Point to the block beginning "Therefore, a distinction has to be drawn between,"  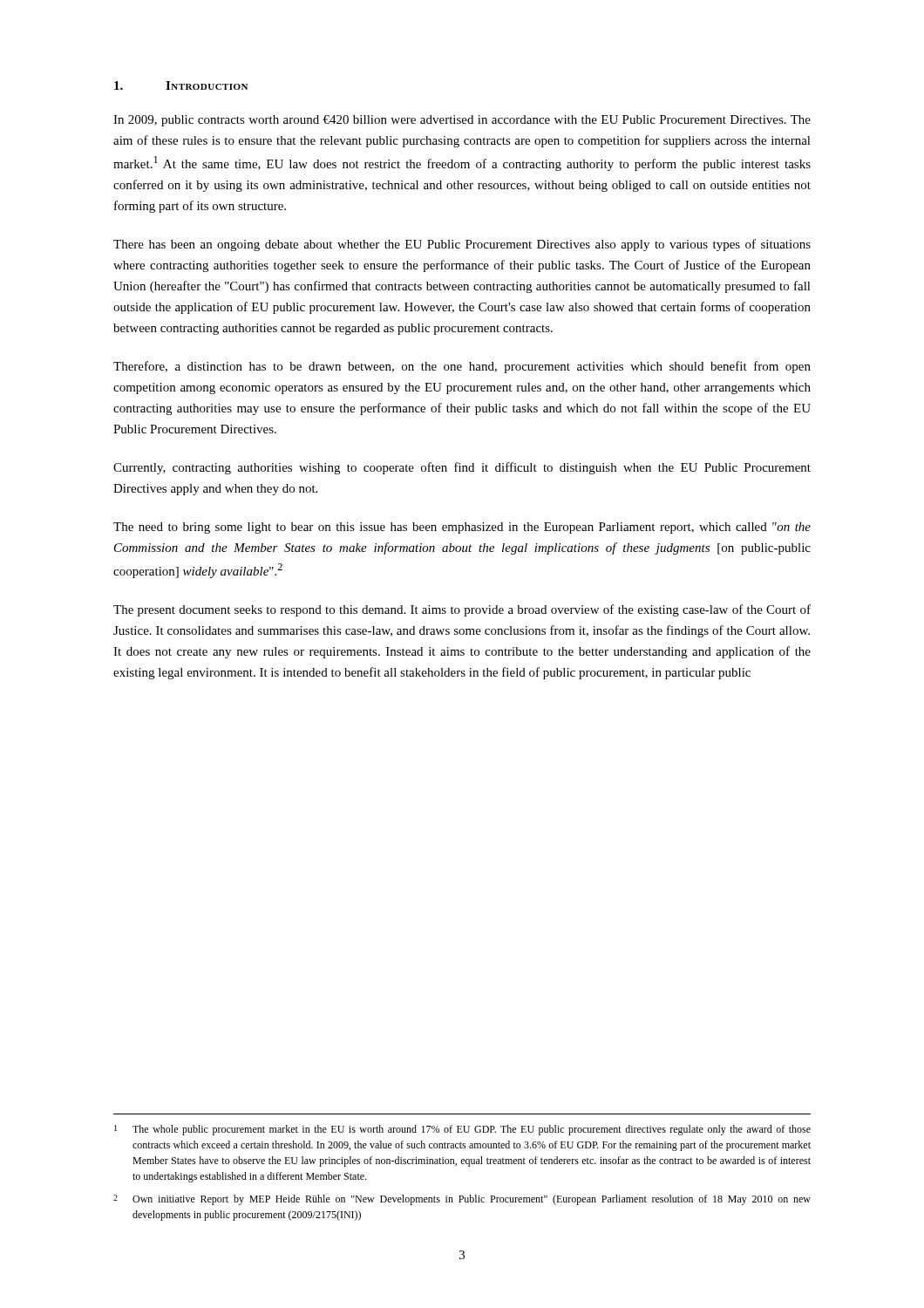coord(462,398)
